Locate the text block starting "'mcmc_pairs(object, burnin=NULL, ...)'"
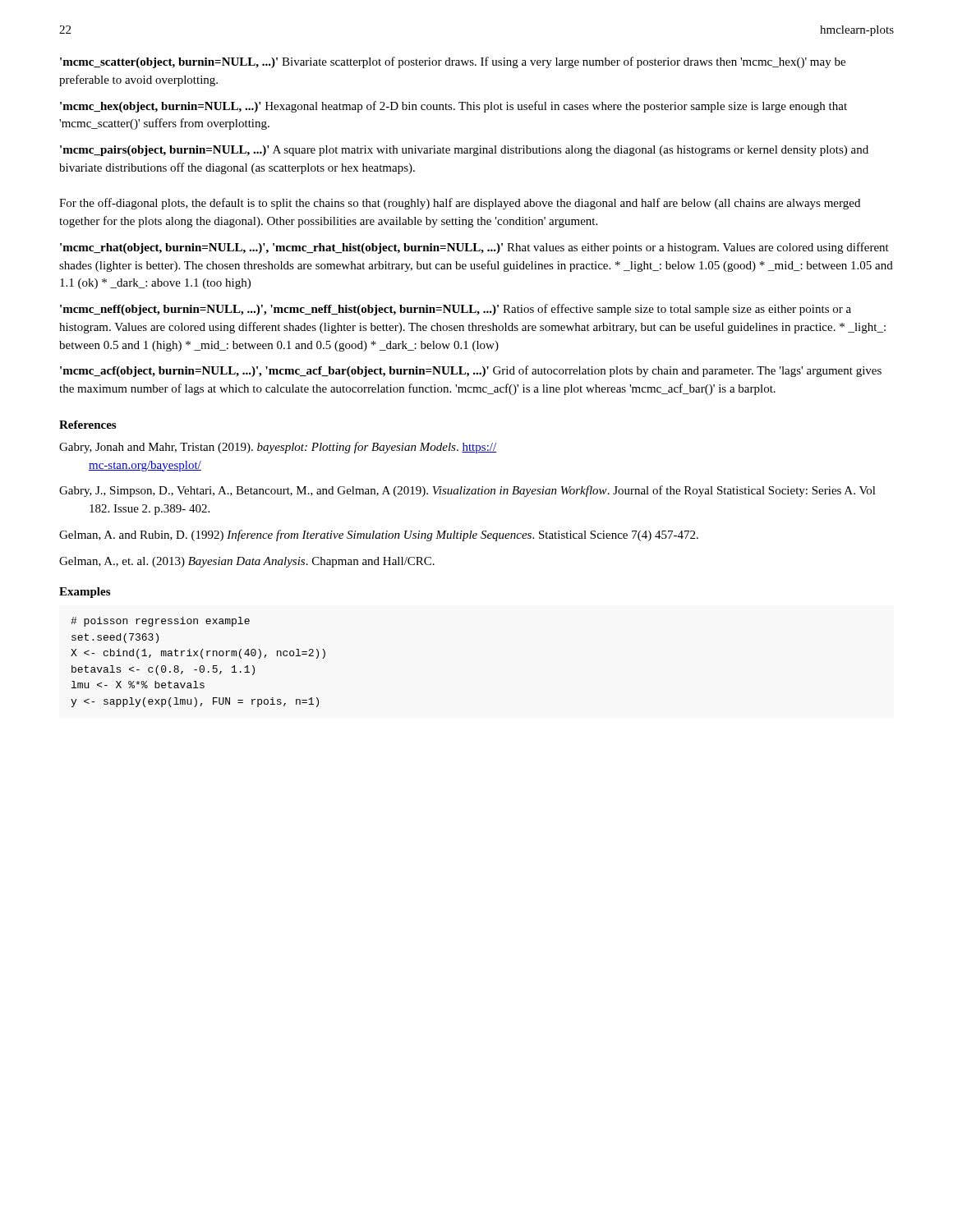The height and width of the screenshot is (1232, 953). point(464,151)
